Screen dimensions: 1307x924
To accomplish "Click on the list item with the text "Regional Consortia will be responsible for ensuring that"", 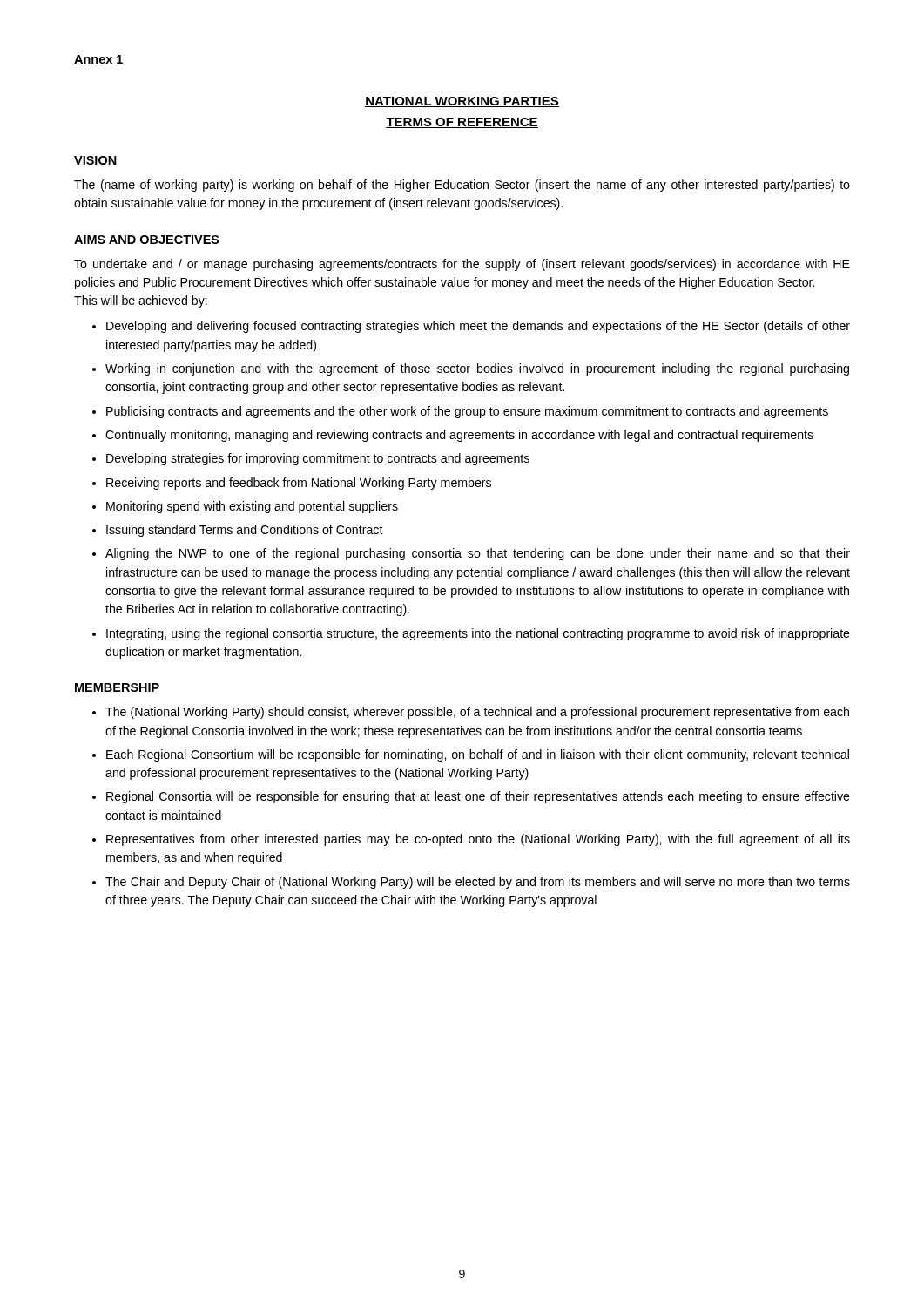I will point(478,806).
